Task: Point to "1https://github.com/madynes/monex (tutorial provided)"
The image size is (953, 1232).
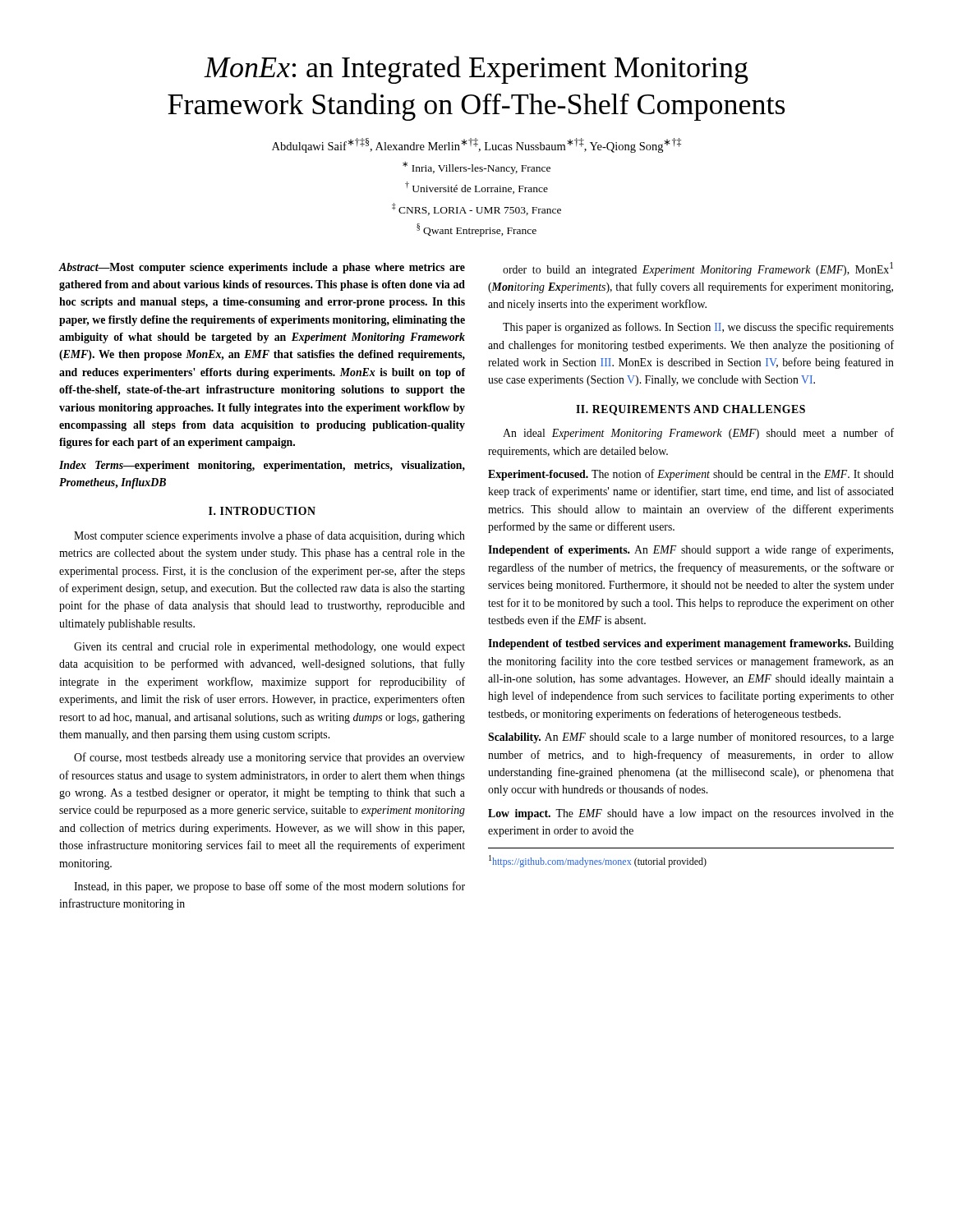Action: 597,861
